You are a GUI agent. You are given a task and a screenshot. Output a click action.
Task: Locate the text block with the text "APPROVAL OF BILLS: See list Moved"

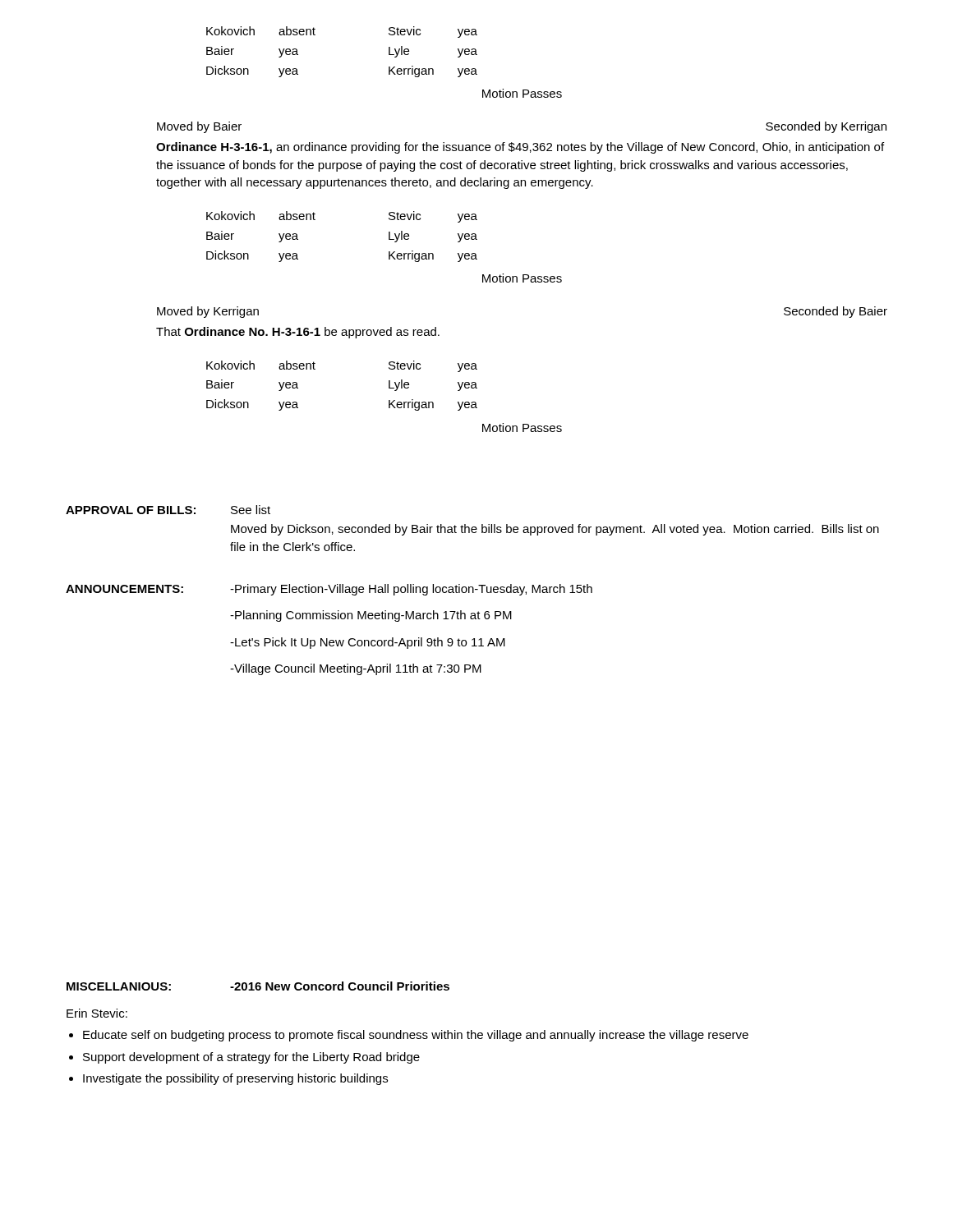[476, 529]
